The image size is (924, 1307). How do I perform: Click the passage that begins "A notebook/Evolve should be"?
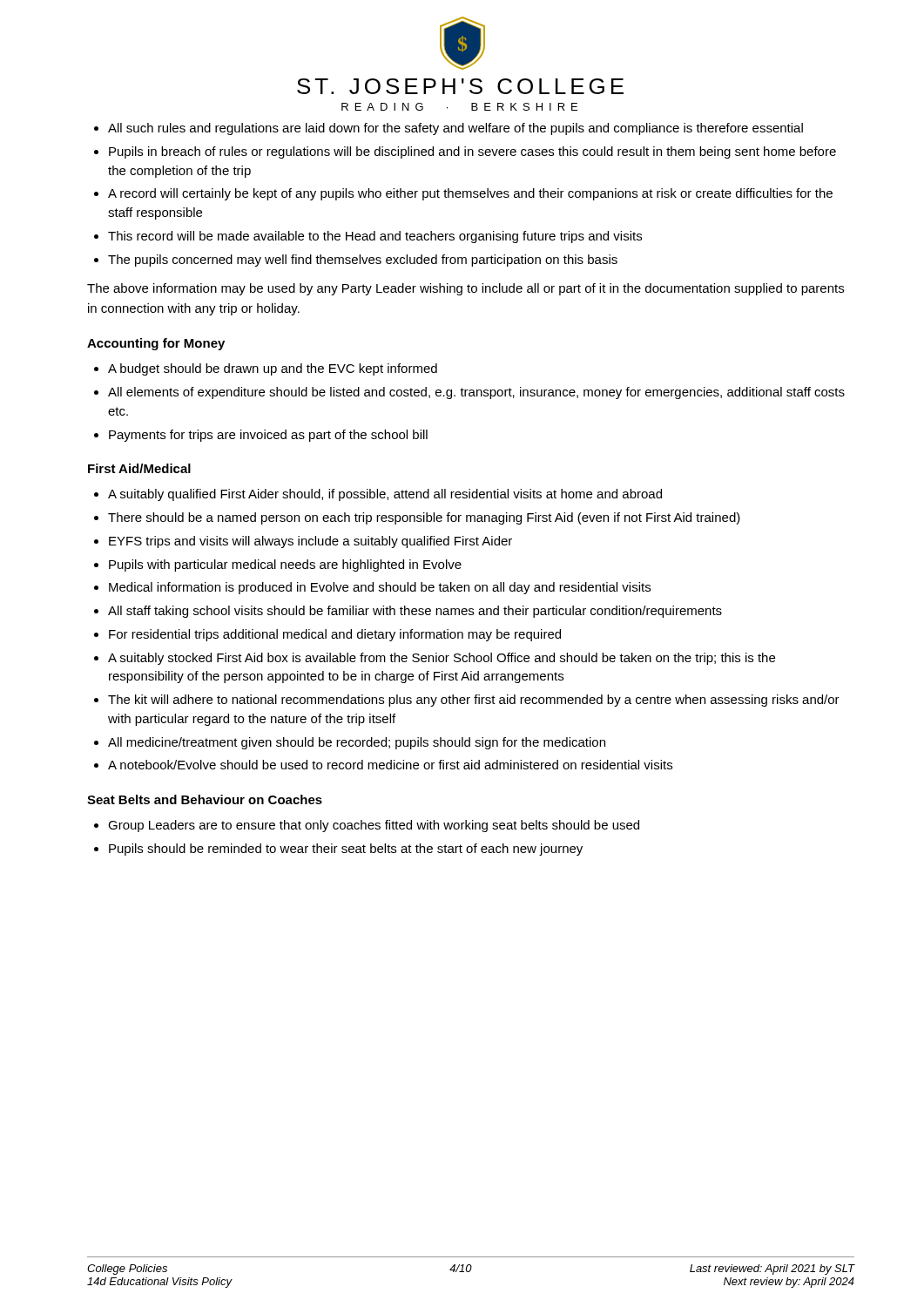pos(390,765)
